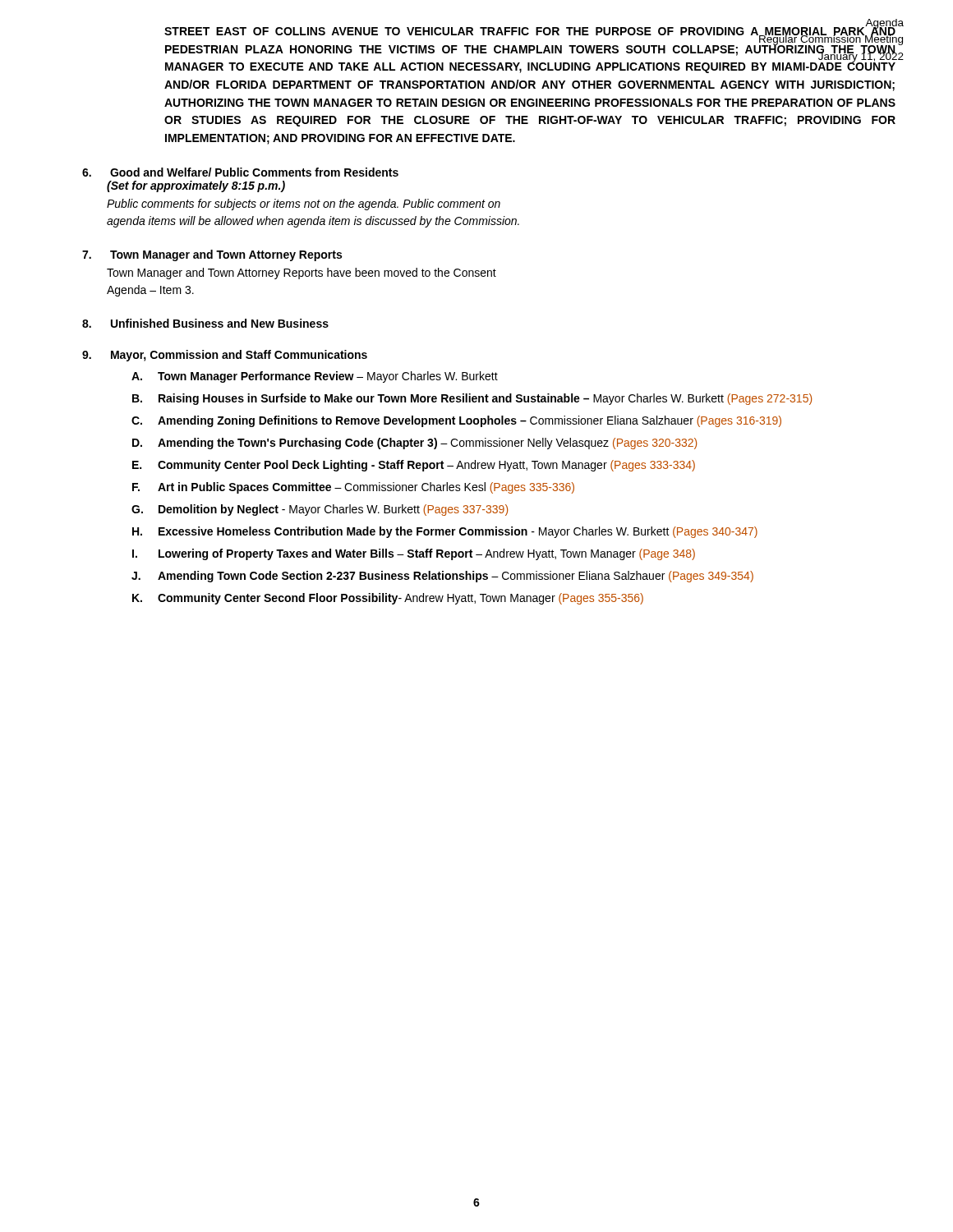Find the block starting "G. Demolition by"
953x1232 pixels.
point(513,509)
